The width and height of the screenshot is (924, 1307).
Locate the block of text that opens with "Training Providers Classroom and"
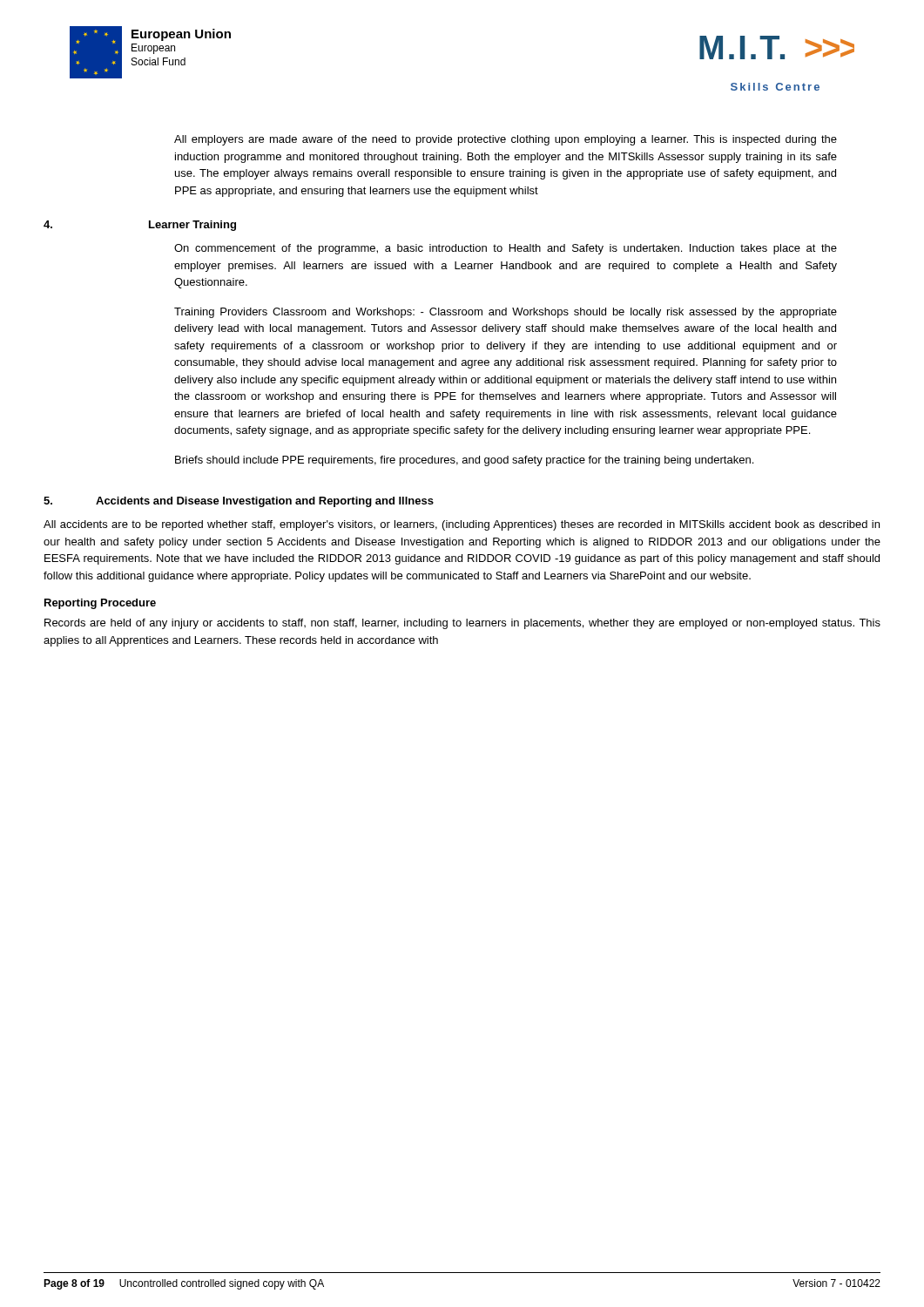tap(506, 371)
